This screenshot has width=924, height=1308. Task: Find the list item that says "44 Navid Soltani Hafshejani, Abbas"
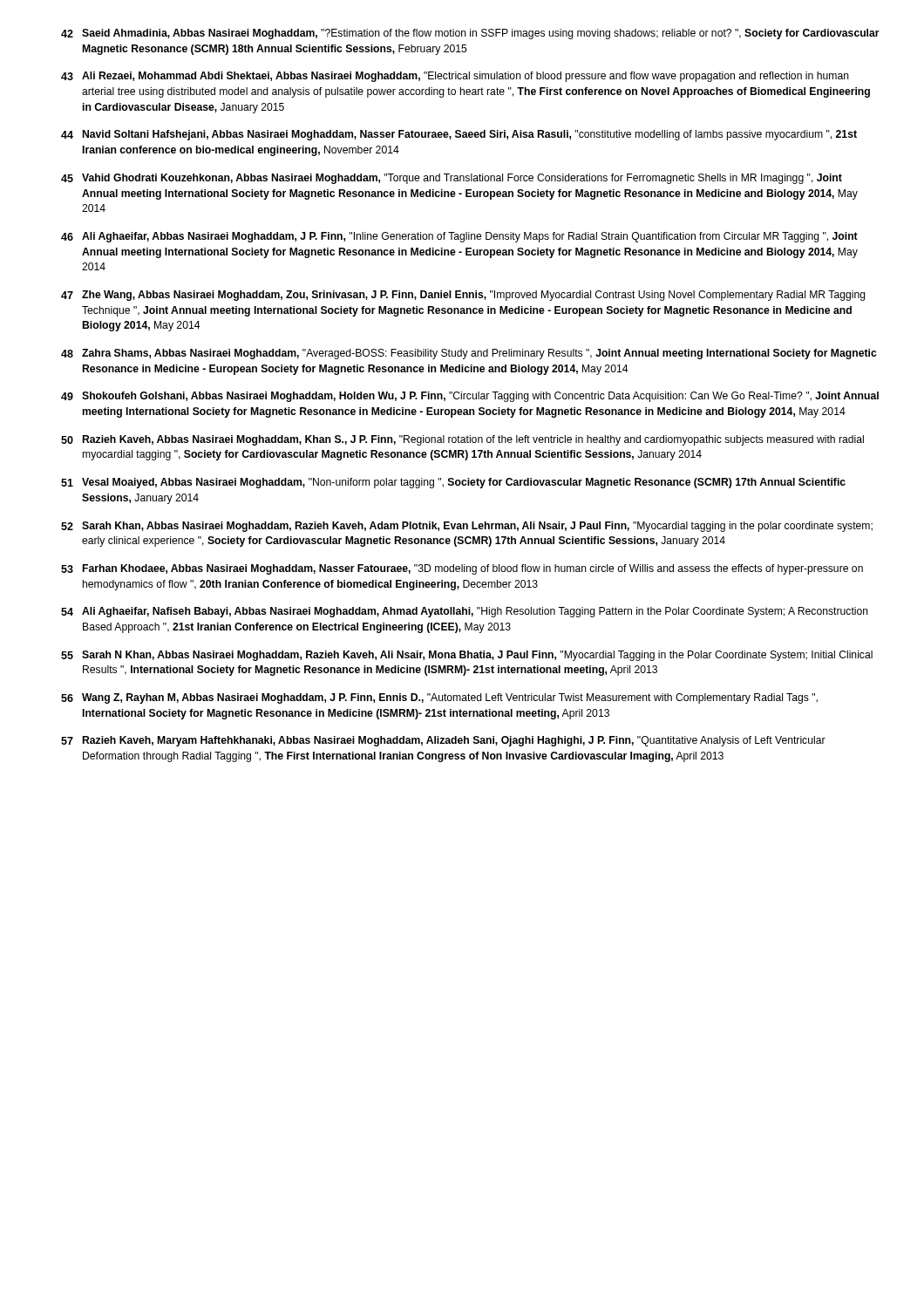click(462, 143)
